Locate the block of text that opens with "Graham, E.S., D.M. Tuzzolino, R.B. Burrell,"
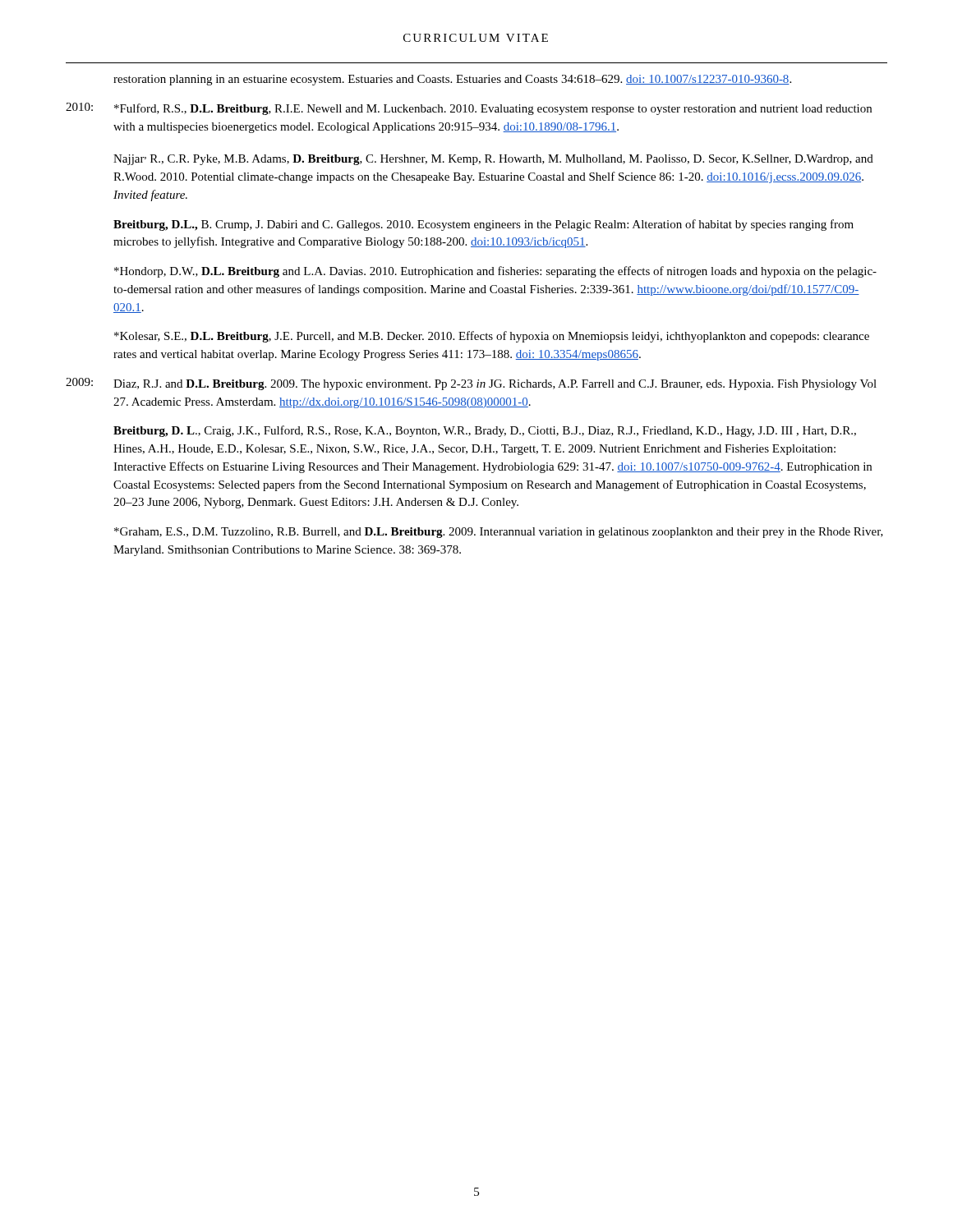This screenshot has width=953, height=1232. [x=498, y=540]
